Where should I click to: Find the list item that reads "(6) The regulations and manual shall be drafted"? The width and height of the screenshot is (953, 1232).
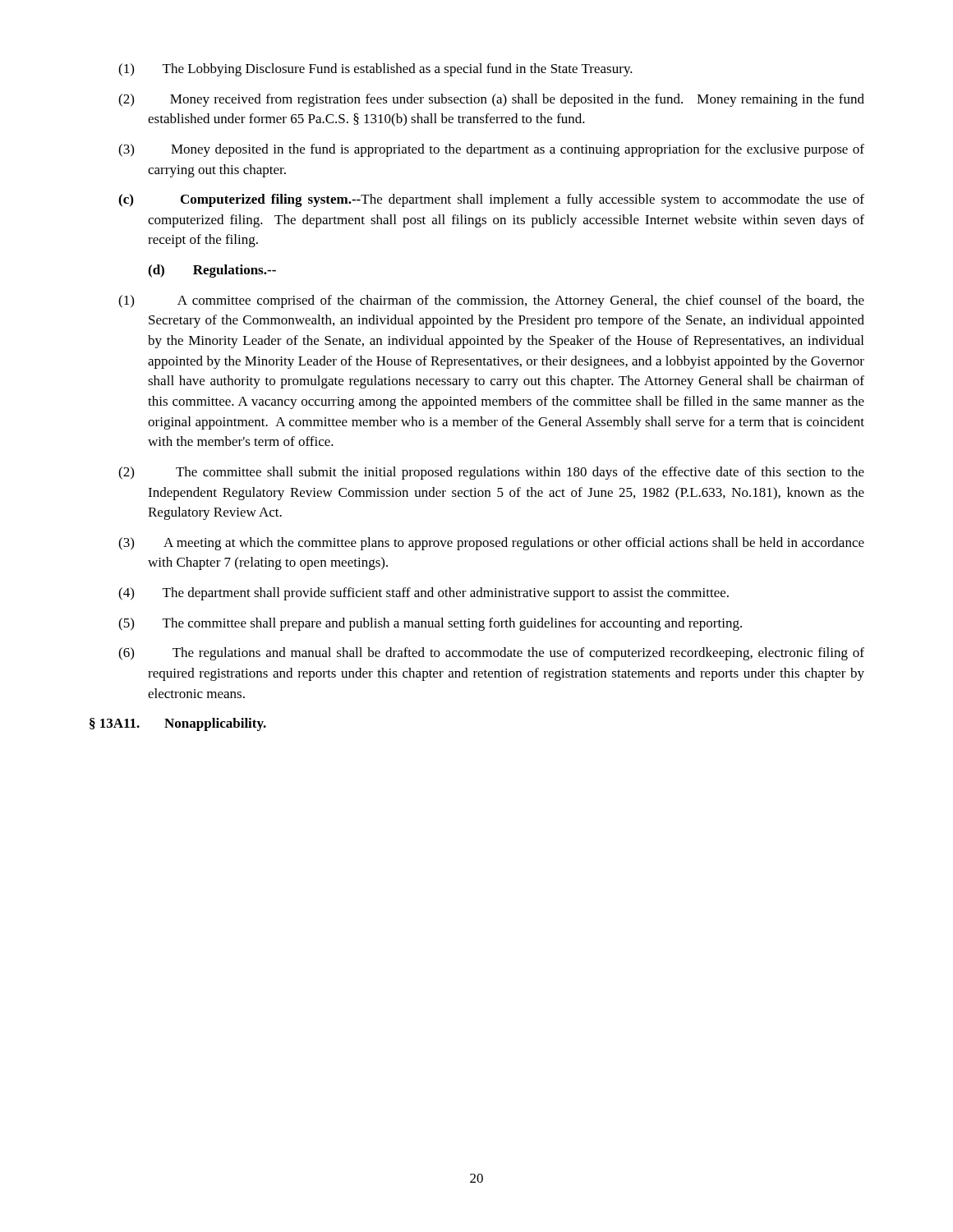pos(491,673)
